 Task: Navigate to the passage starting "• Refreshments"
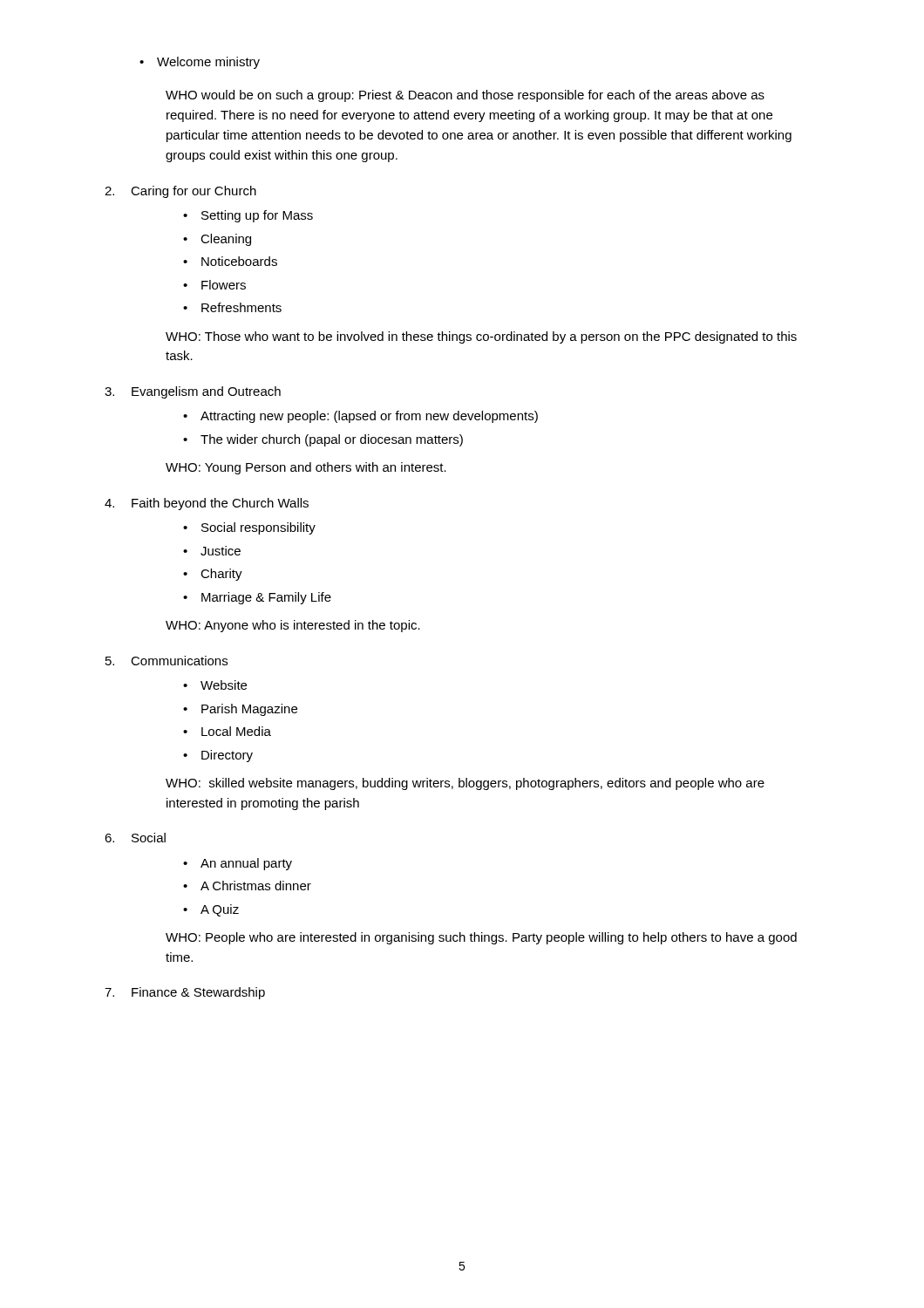pos(232,308)
